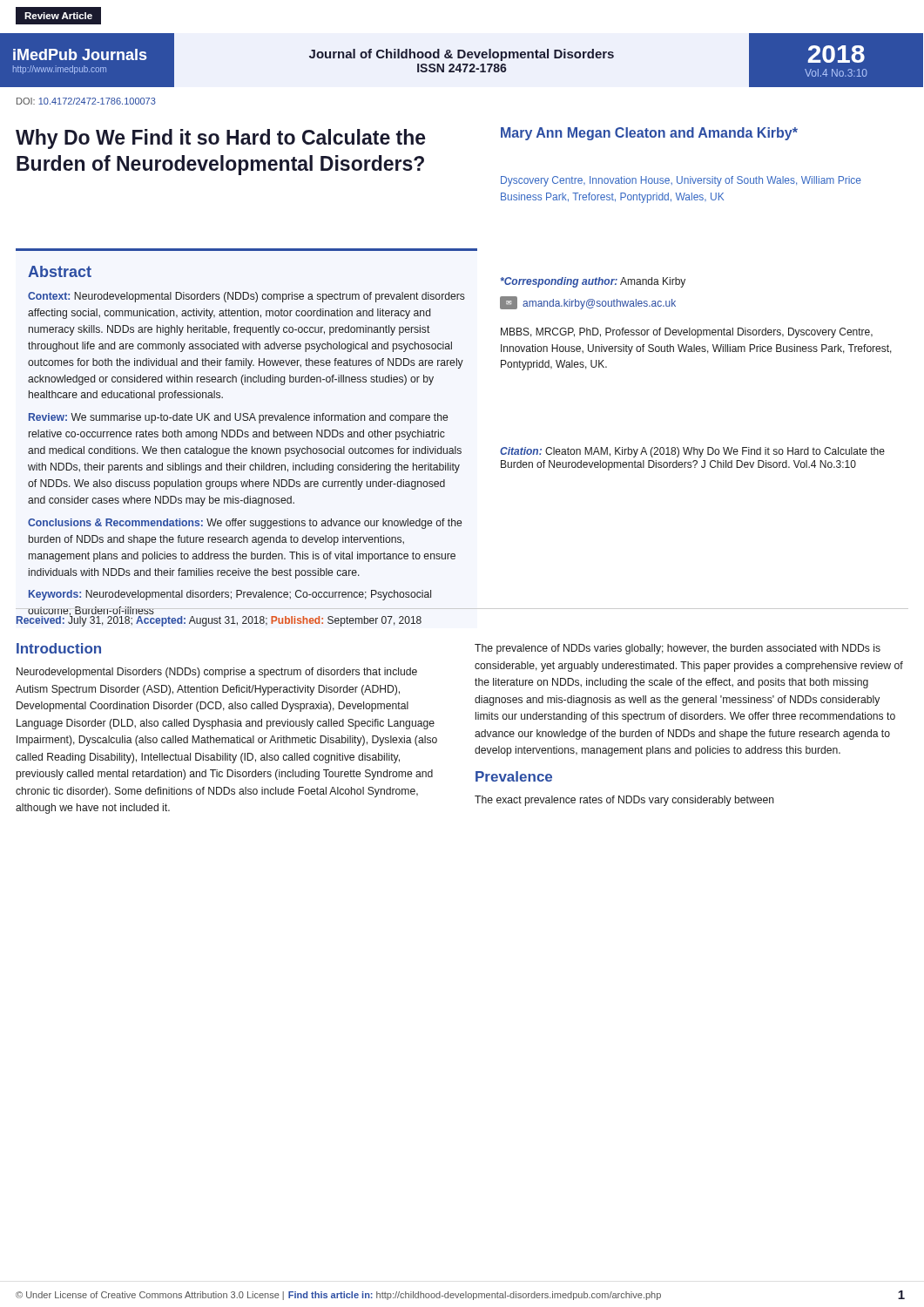Point to the text starting "Corresponding author: Amanda Kirby"
The width and height of the screenshot is (924, 1307).
[593, 281]
